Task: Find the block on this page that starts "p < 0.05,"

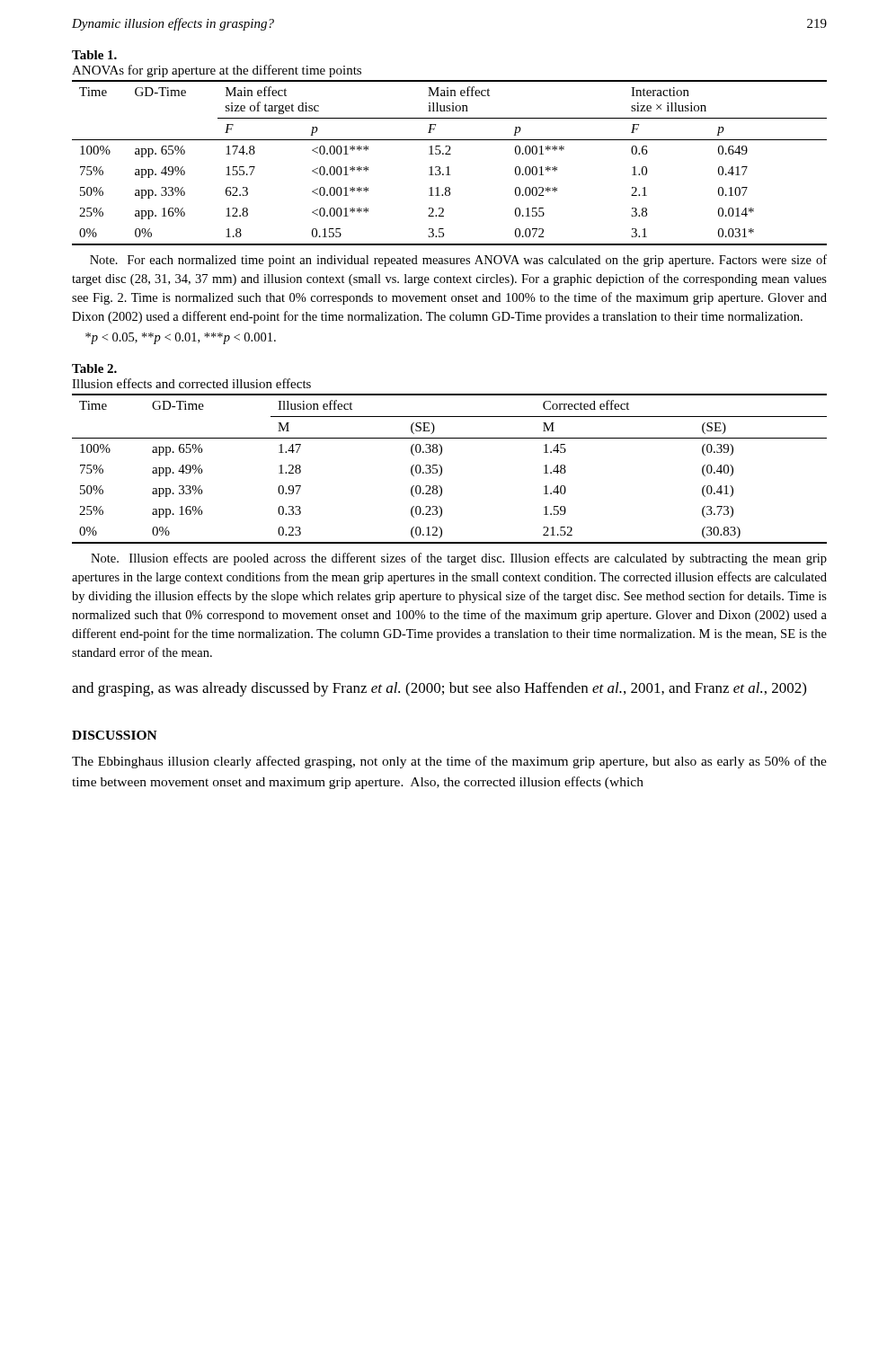Action: 174,337
